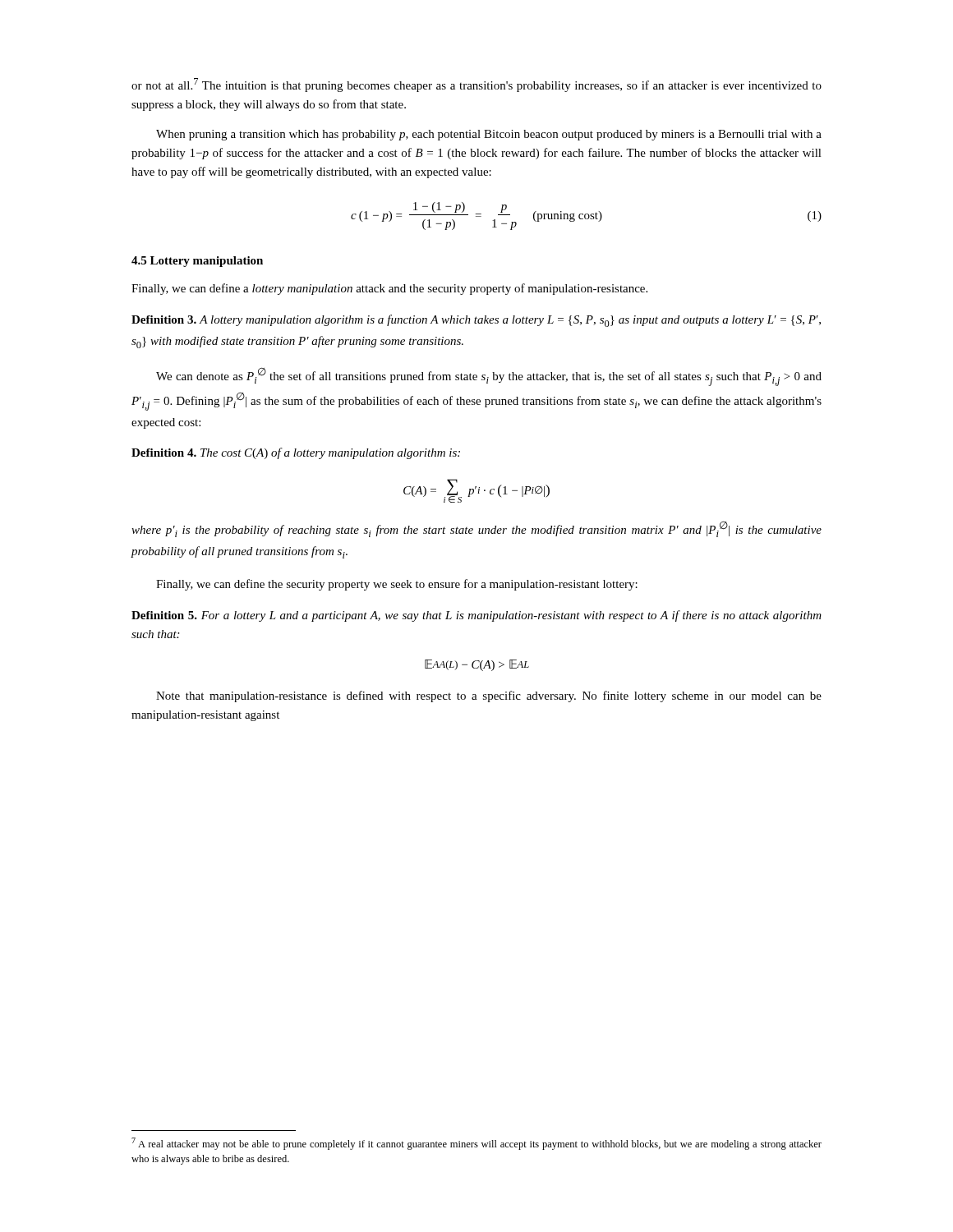
Task: Find the block starting "Definition 4. The cost C(A) of a lottery"
Action: [x=296, y=453]
